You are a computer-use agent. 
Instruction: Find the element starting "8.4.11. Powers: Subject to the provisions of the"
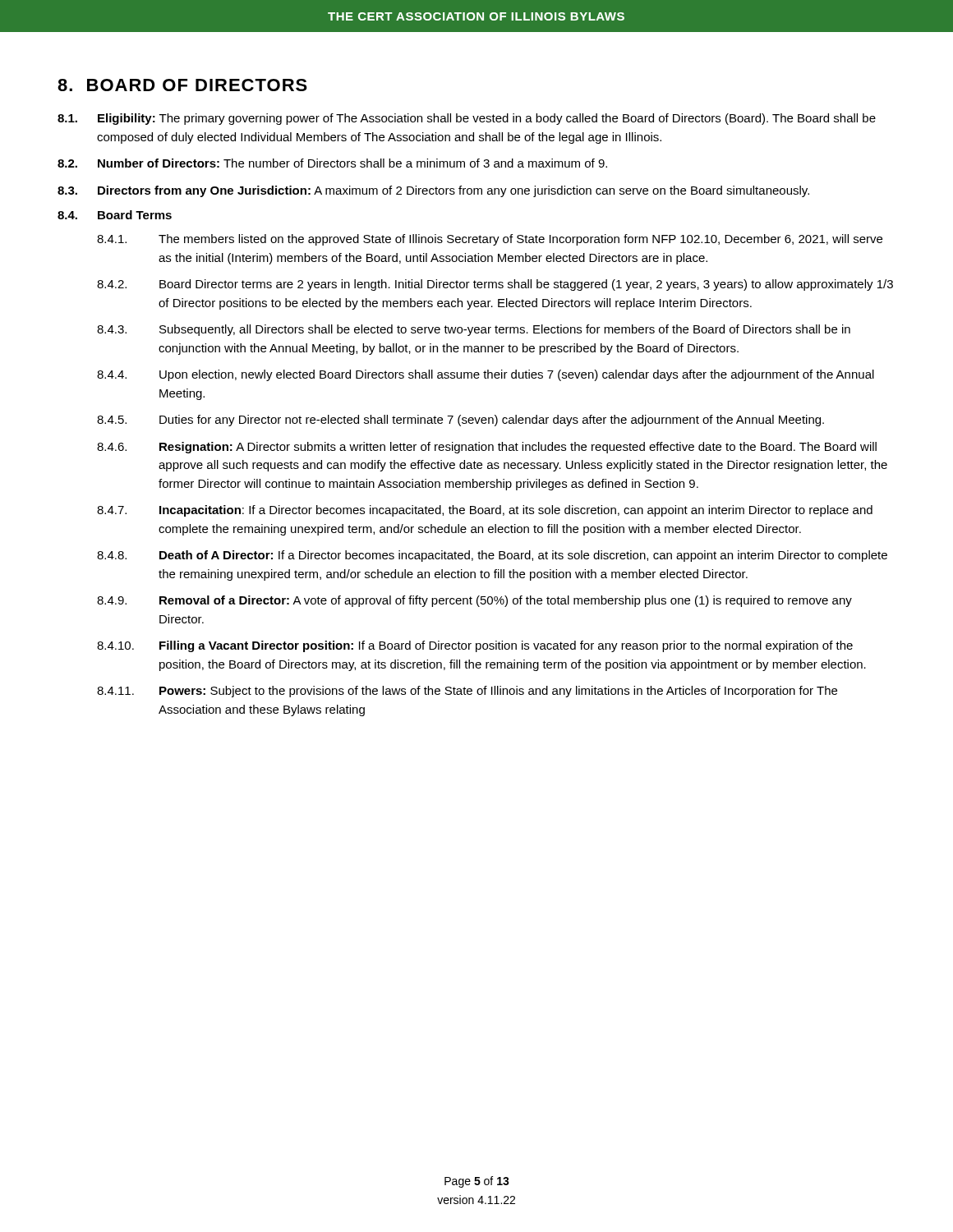(x=496, y=700)
